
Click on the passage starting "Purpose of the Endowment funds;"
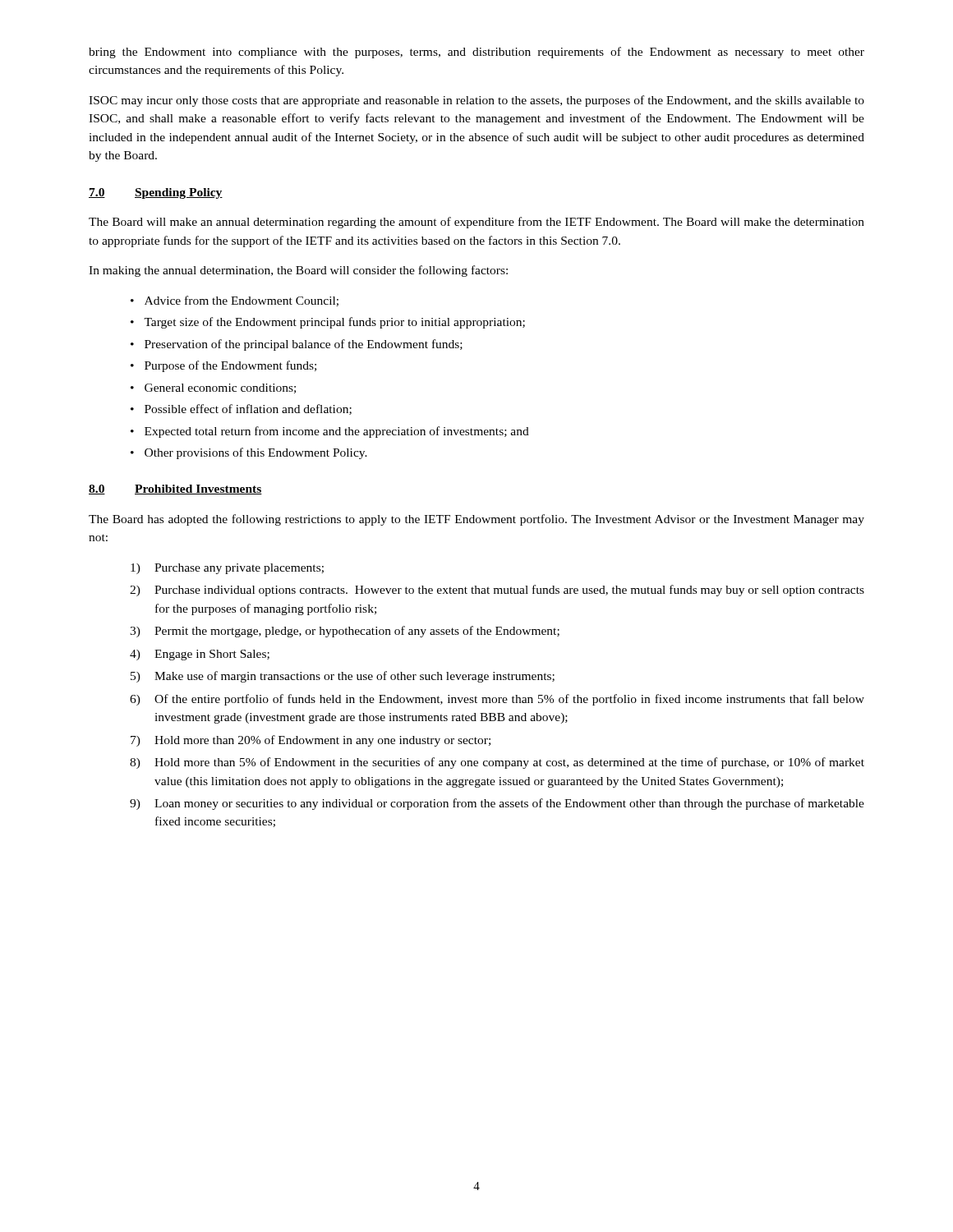click(x=231, y=365)
